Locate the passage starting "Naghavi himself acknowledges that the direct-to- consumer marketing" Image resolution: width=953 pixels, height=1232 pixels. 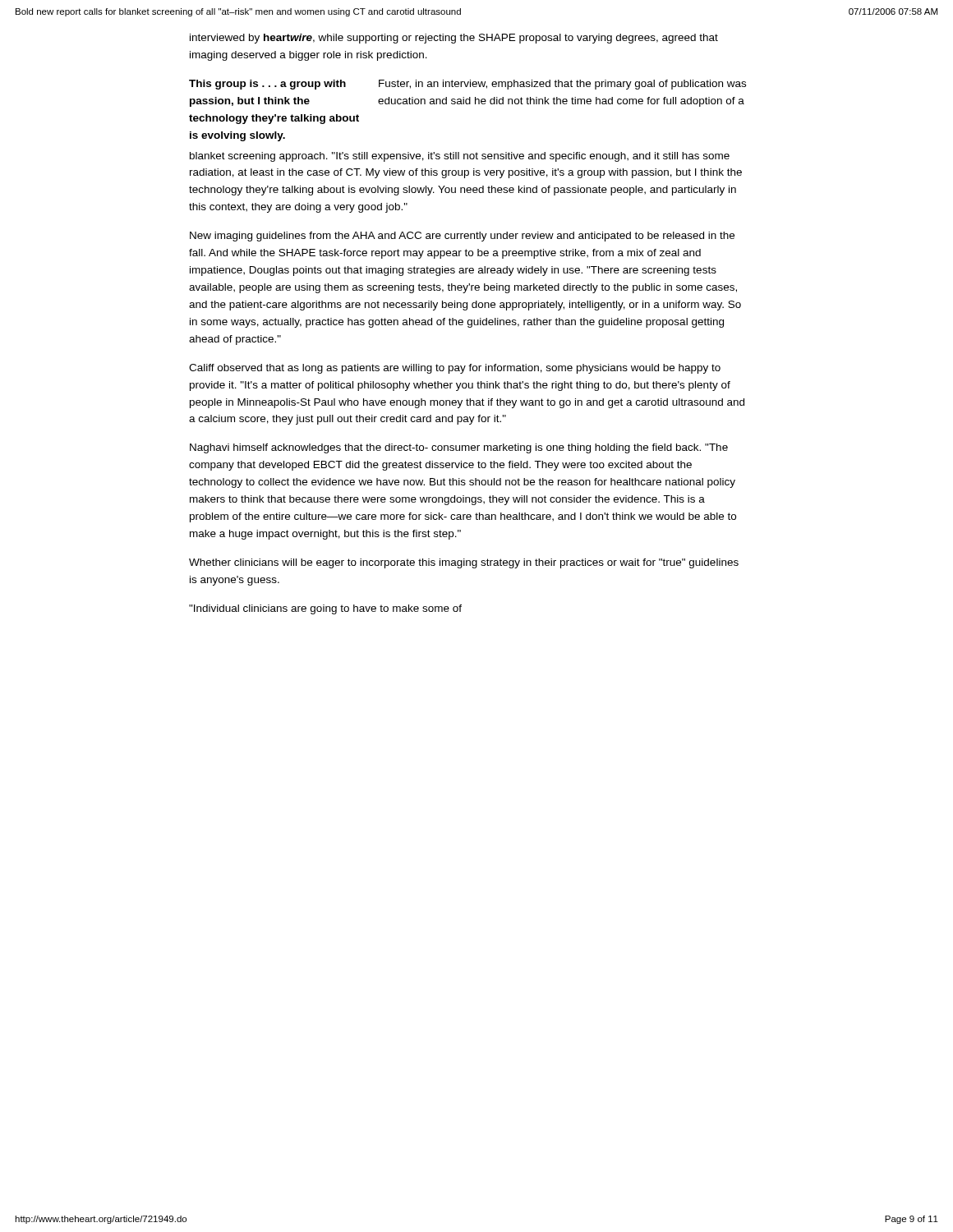pos(463,490)
